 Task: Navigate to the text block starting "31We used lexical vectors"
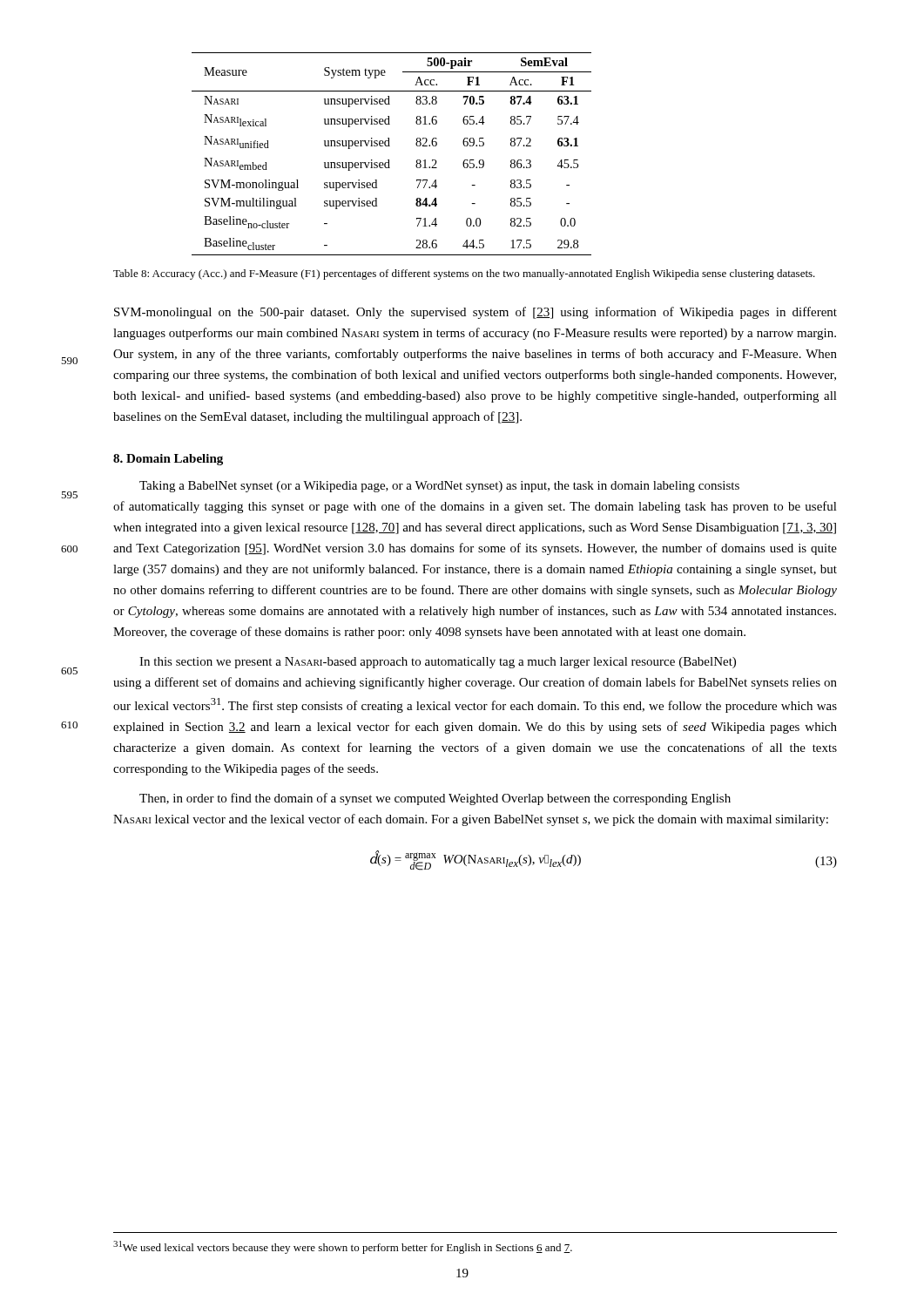343,1246
